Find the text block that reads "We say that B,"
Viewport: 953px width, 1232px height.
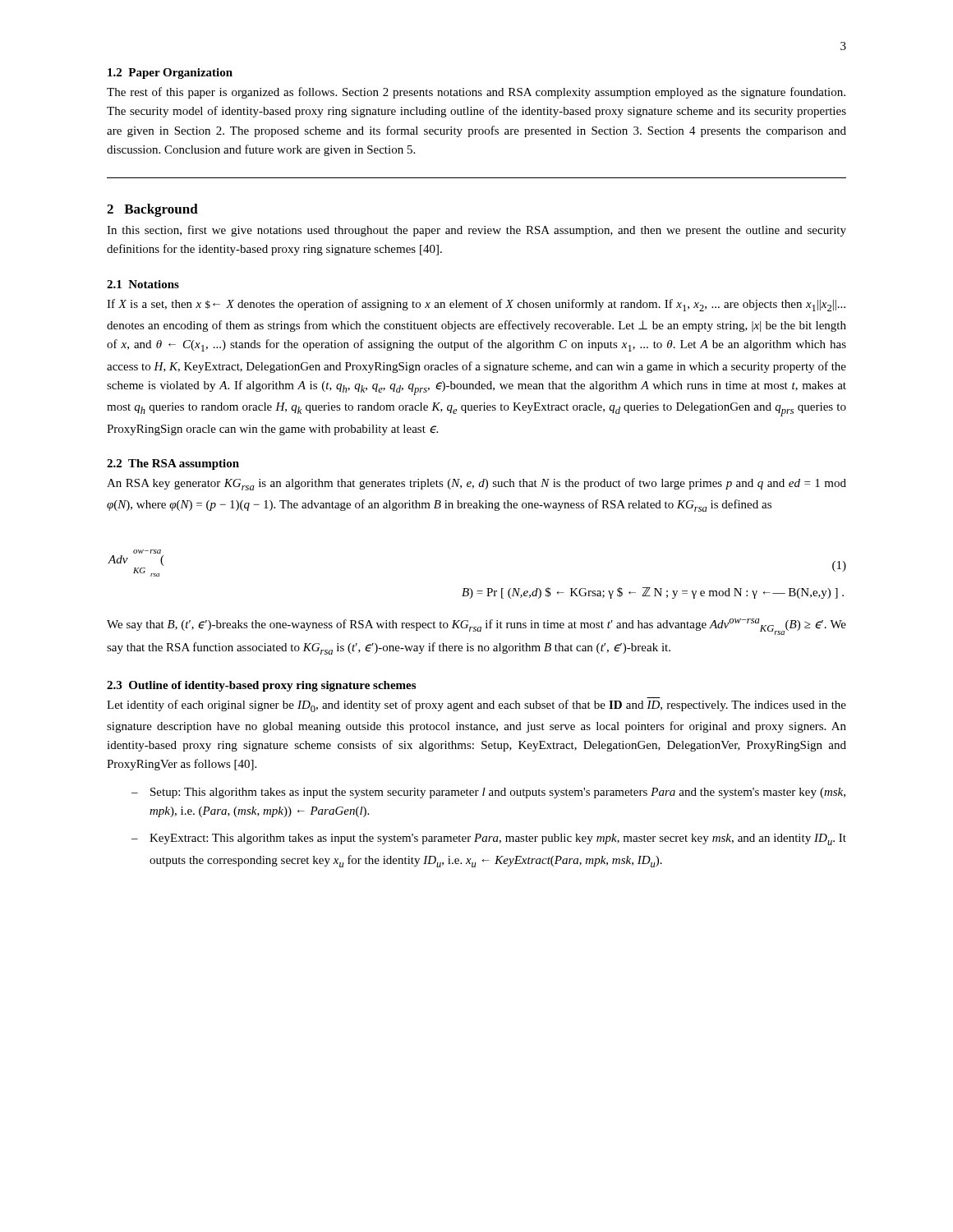click(x=476, y=636)
